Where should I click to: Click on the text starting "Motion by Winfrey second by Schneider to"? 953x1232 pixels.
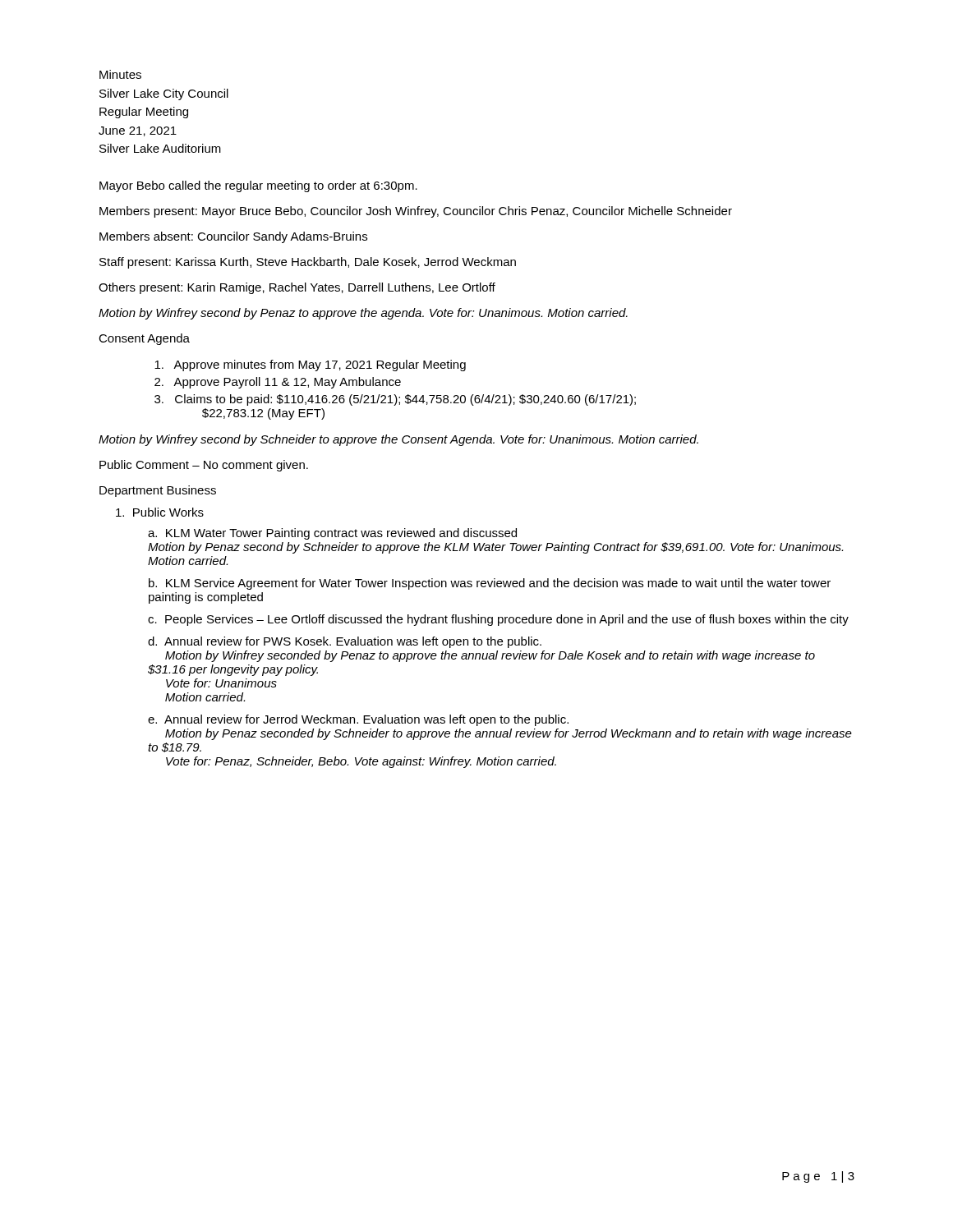(x=399, y=439)
